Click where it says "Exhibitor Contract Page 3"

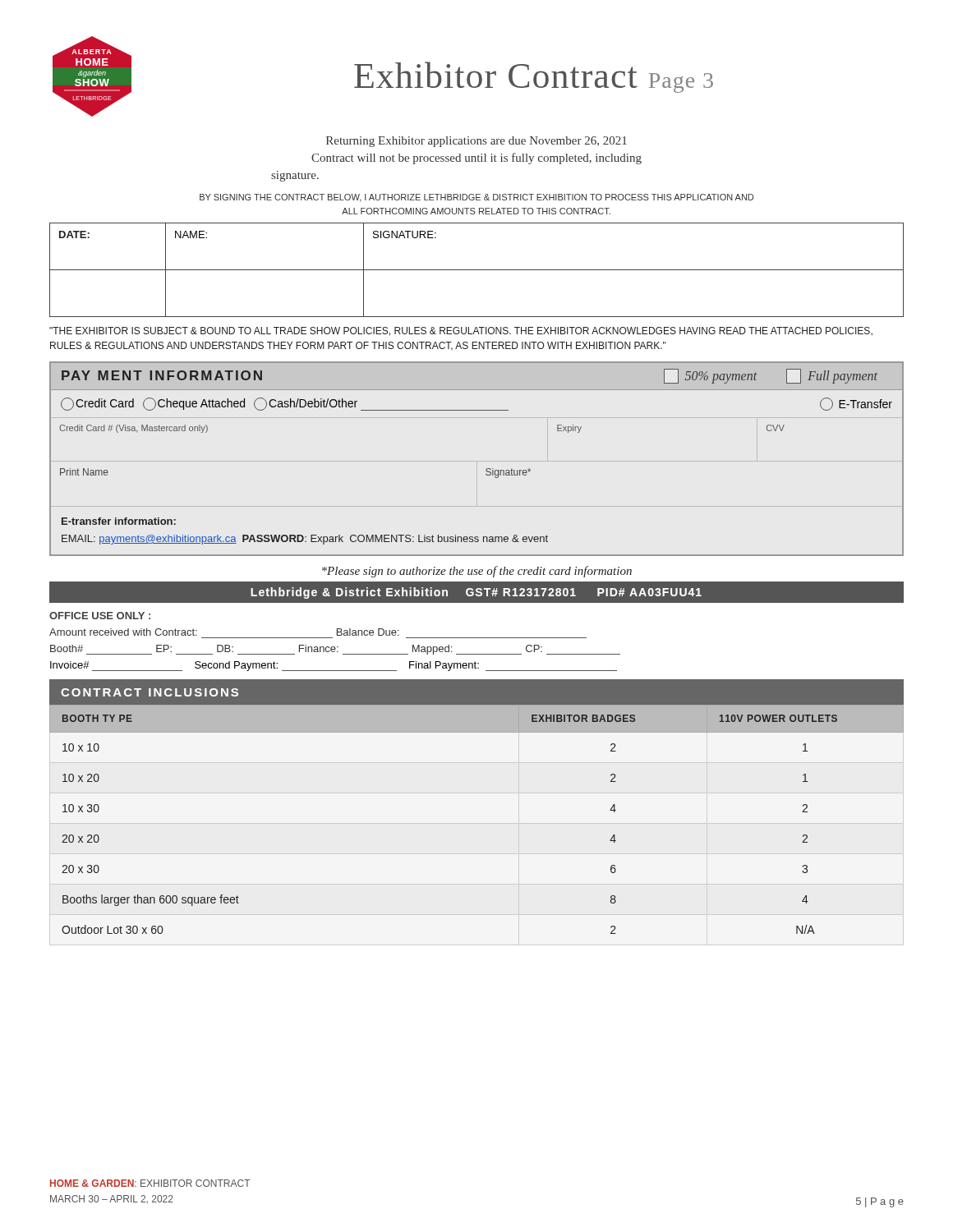tap(534, 76)
